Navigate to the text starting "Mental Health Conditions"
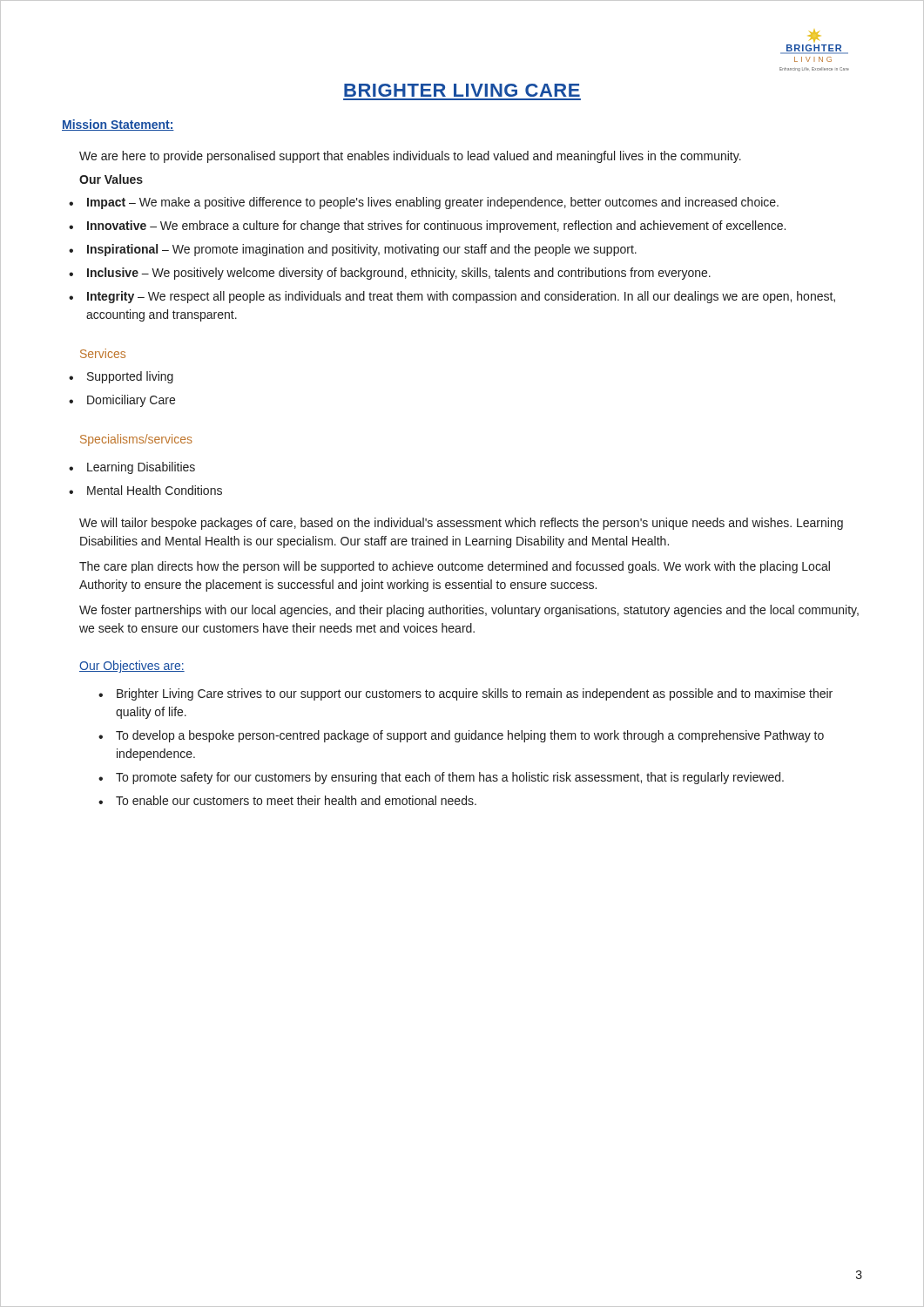Viewport: 924px width, 1307px height. coord(154,491)
